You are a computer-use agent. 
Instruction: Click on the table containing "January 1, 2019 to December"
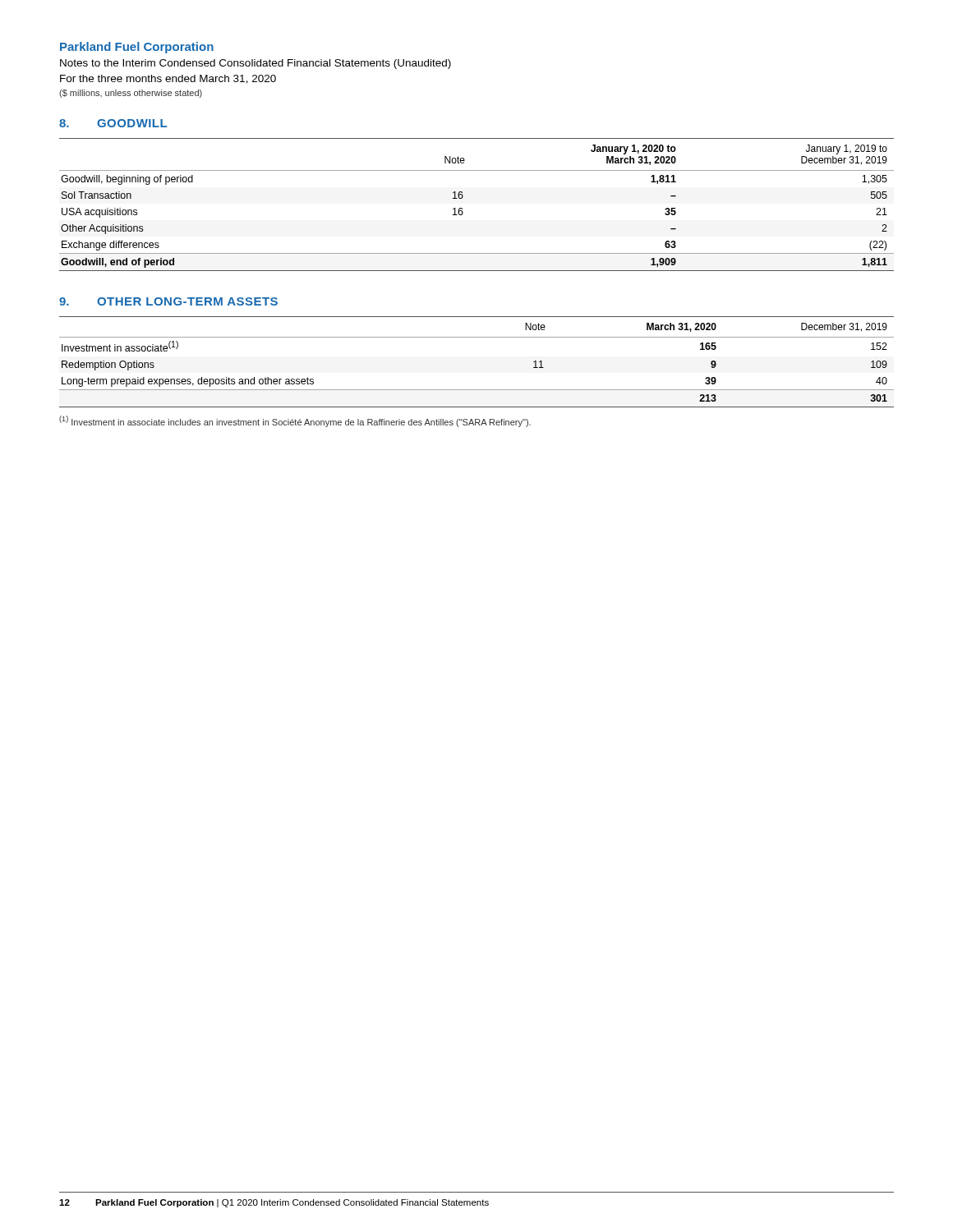pos(476,204)
